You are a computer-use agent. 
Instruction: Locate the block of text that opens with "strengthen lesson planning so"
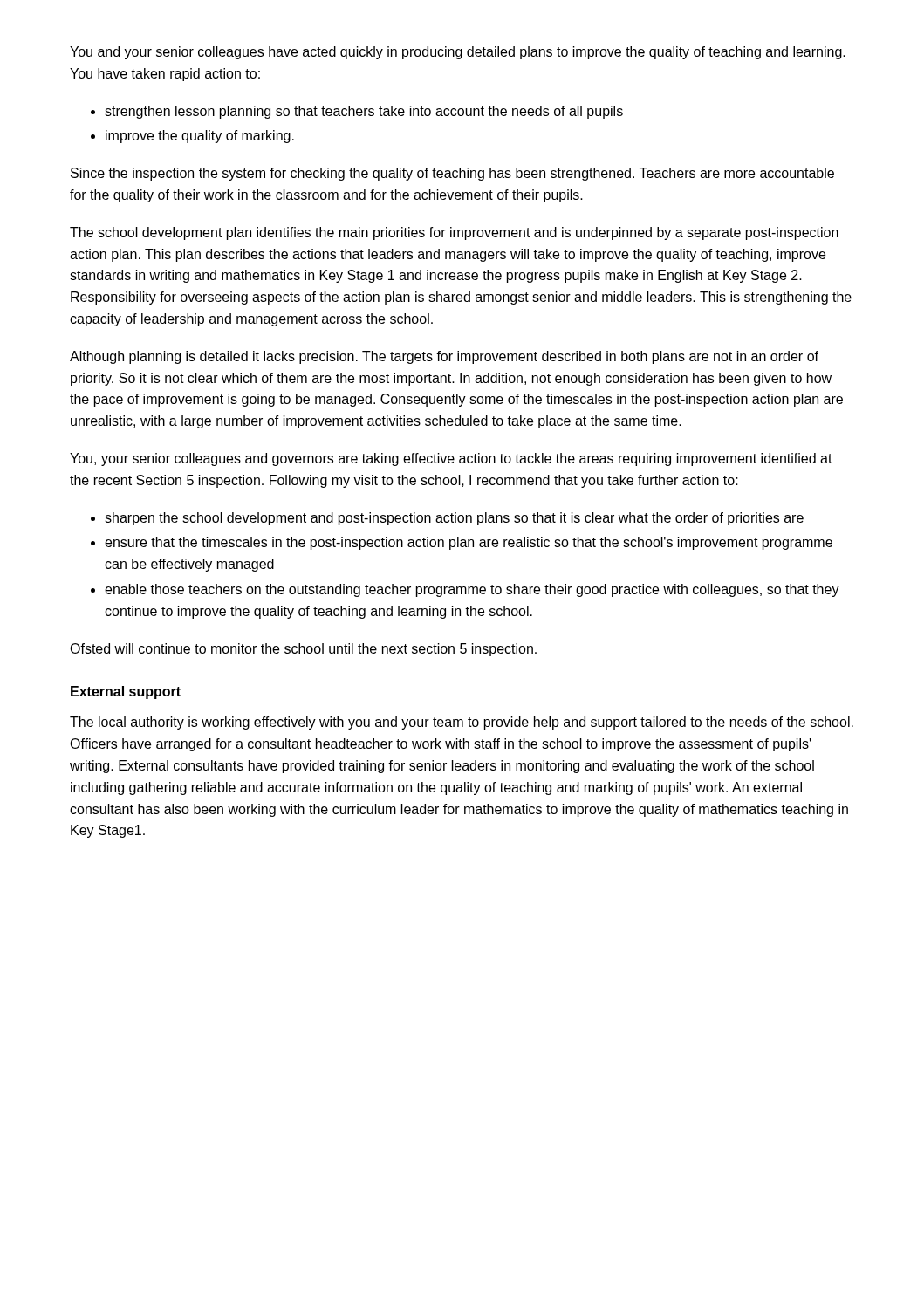(x=364, y=111)
